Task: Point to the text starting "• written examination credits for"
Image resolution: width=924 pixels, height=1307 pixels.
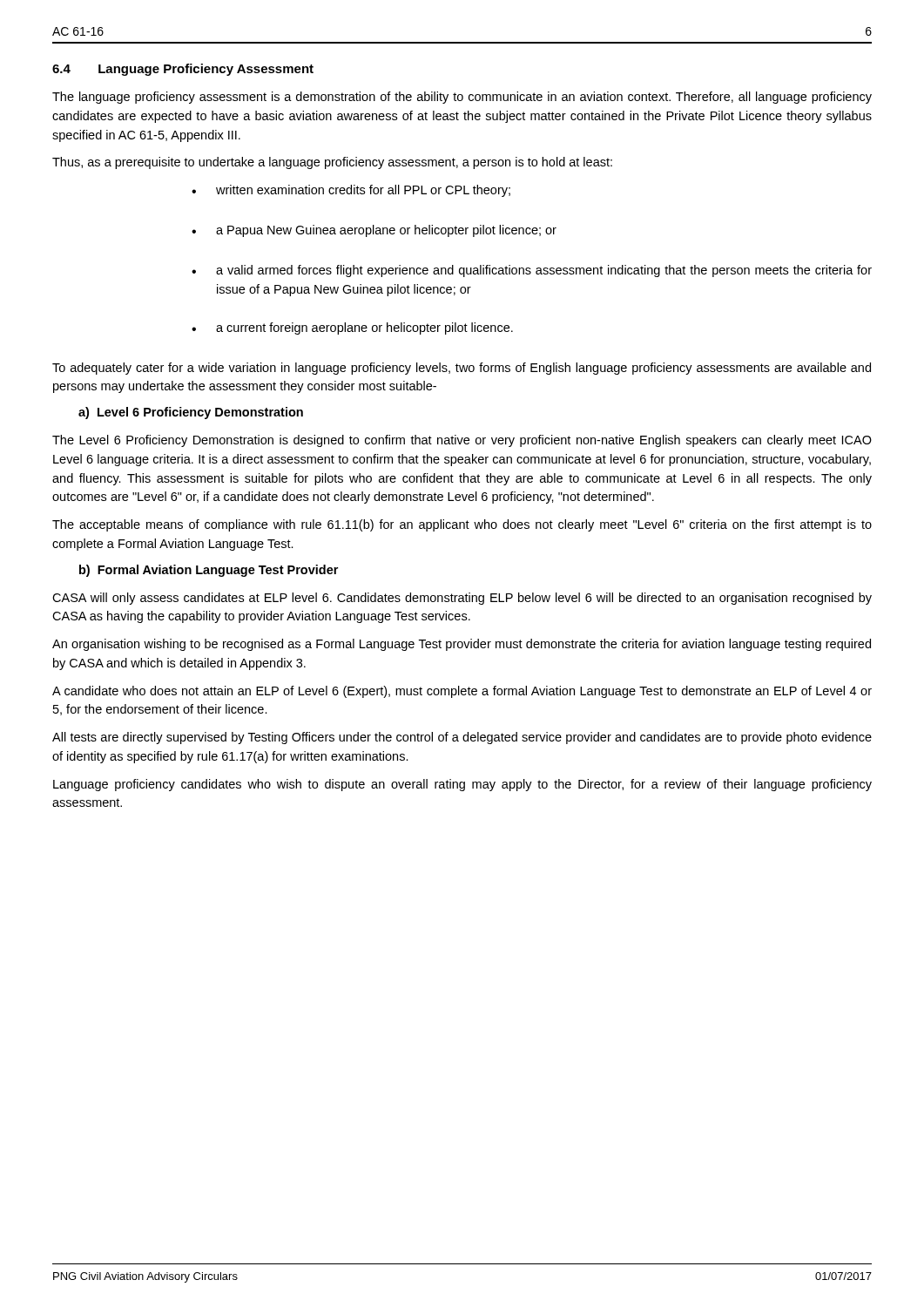Action: (351, 192)
